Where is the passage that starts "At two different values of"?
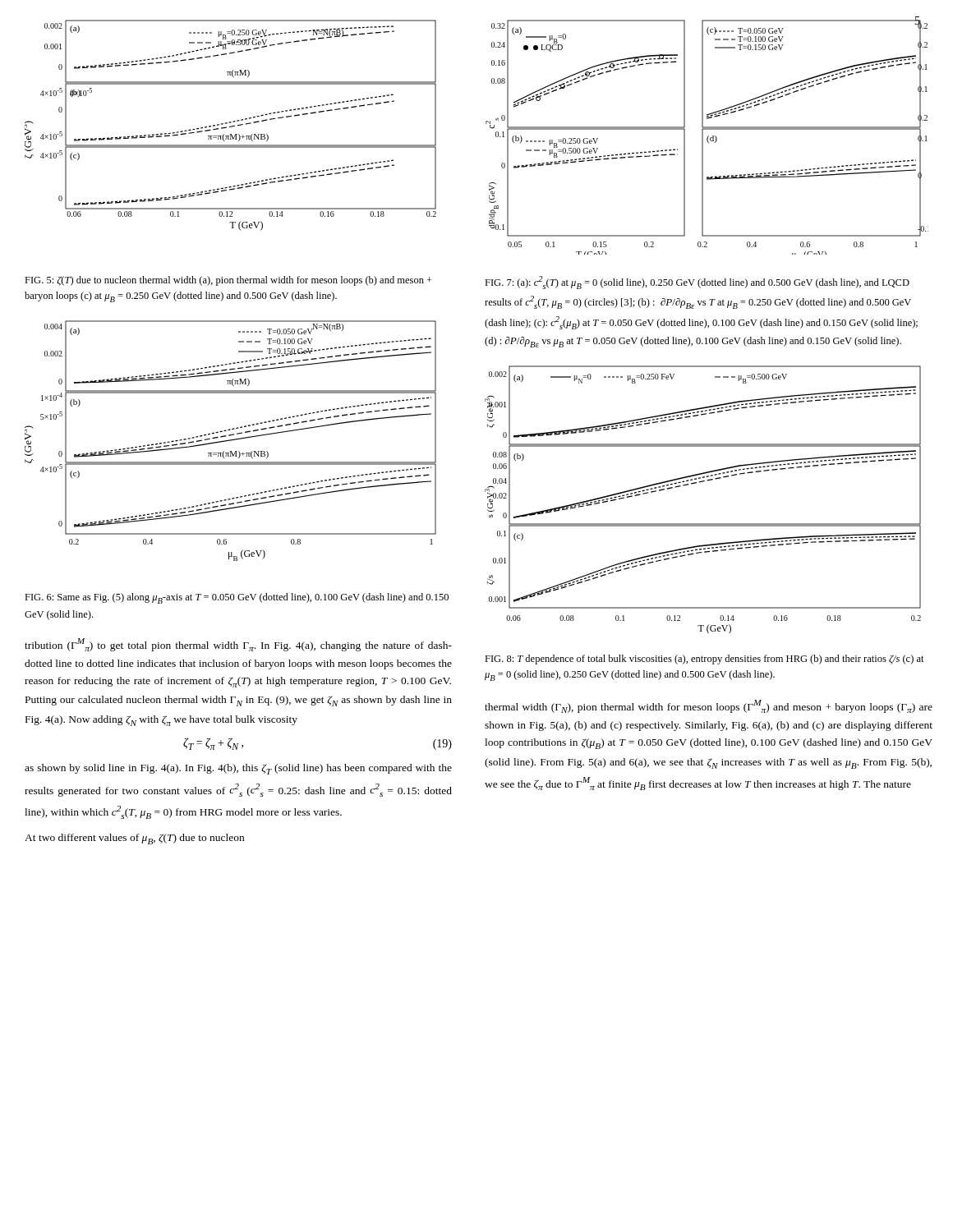 click(135, 838)
